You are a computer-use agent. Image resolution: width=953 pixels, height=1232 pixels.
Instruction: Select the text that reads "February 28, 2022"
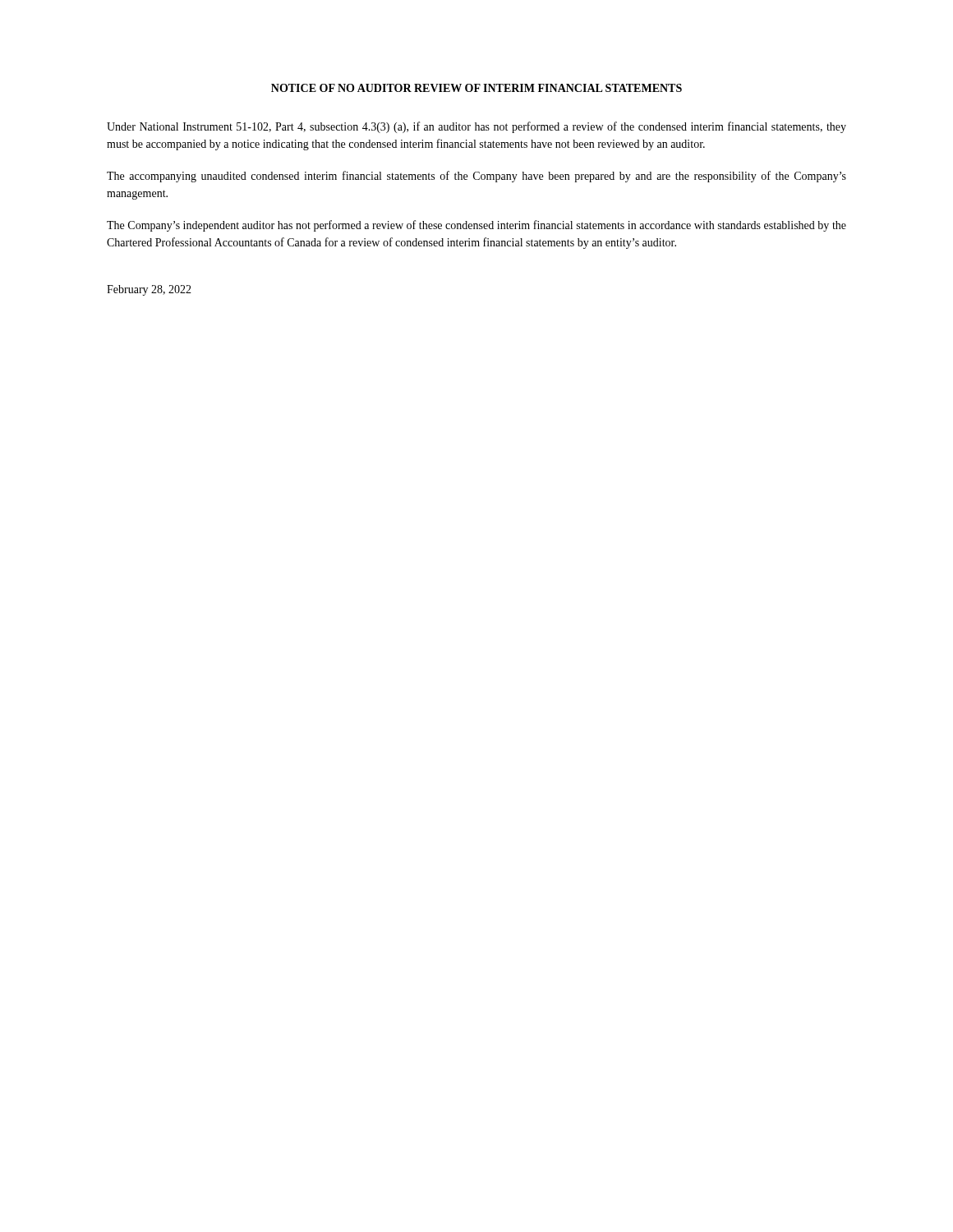click(x=149, y=290)
